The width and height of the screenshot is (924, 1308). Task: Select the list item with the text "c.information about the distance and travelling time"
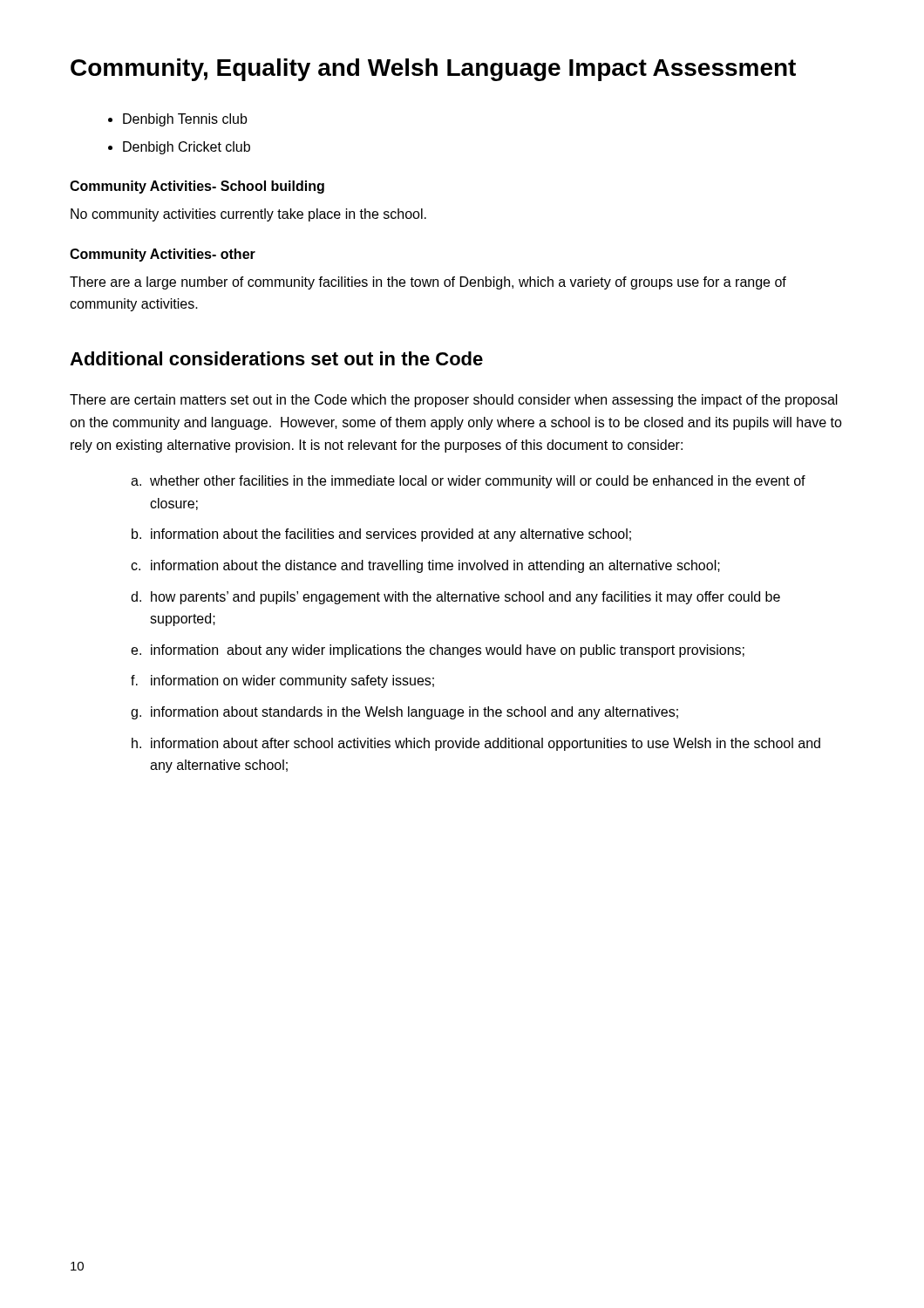[x=488, y=566]
